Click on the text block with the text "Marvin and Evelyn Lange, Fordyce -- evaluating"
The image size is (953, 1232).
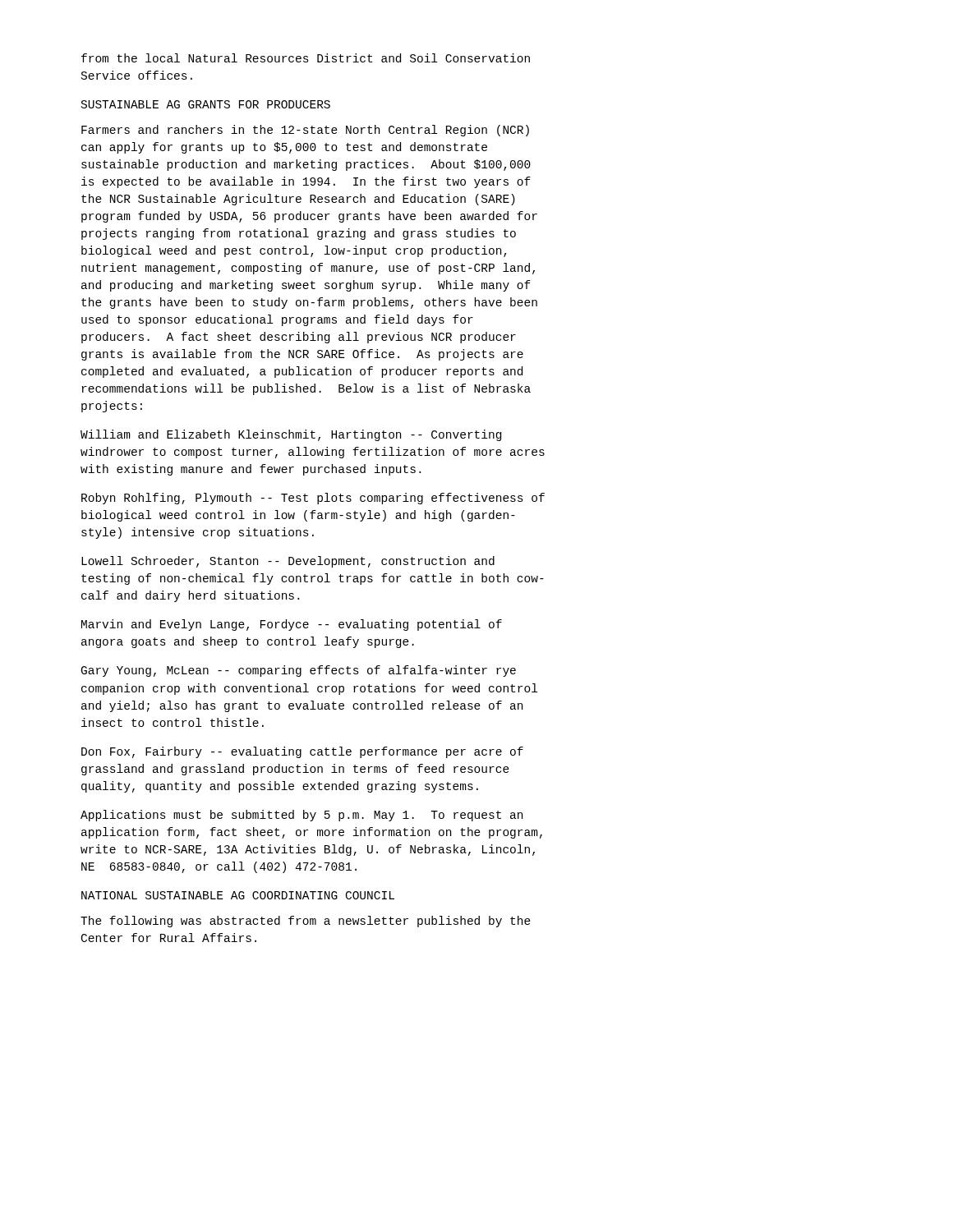[291, 634]
